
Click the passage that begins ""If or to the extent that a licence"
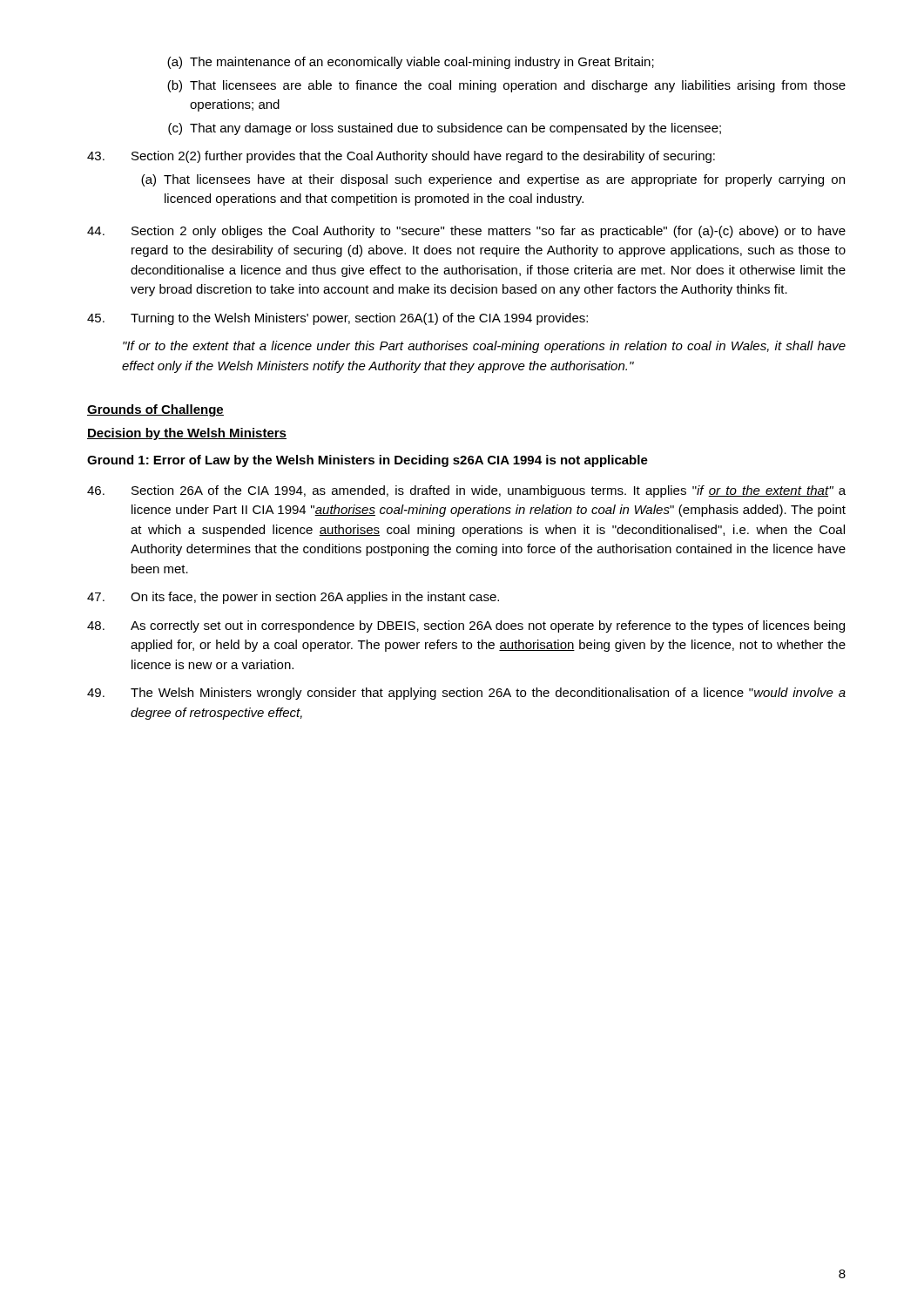click(484, 356)
